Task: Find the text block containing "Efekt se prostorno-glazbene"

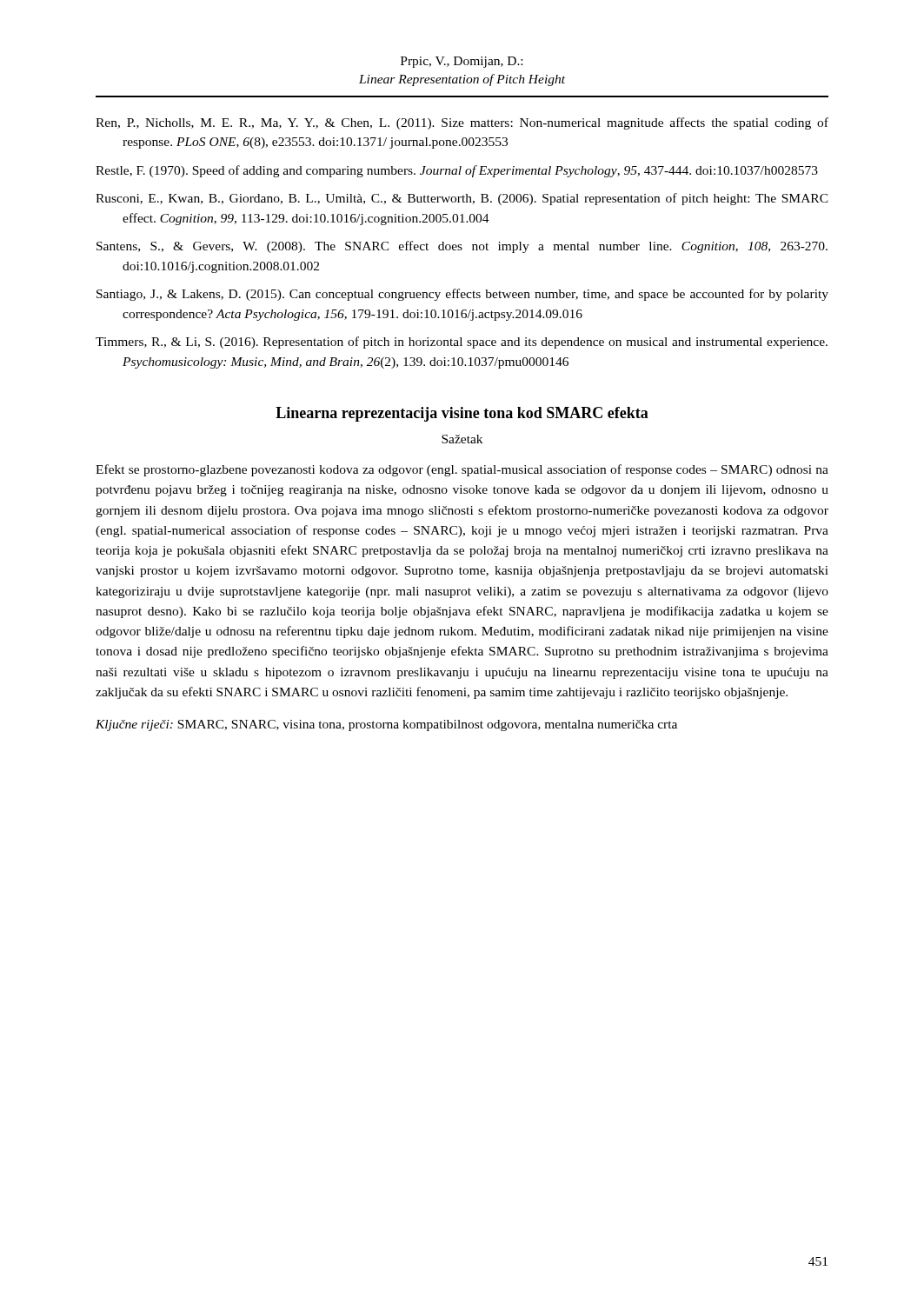Action: click(462, 580)
